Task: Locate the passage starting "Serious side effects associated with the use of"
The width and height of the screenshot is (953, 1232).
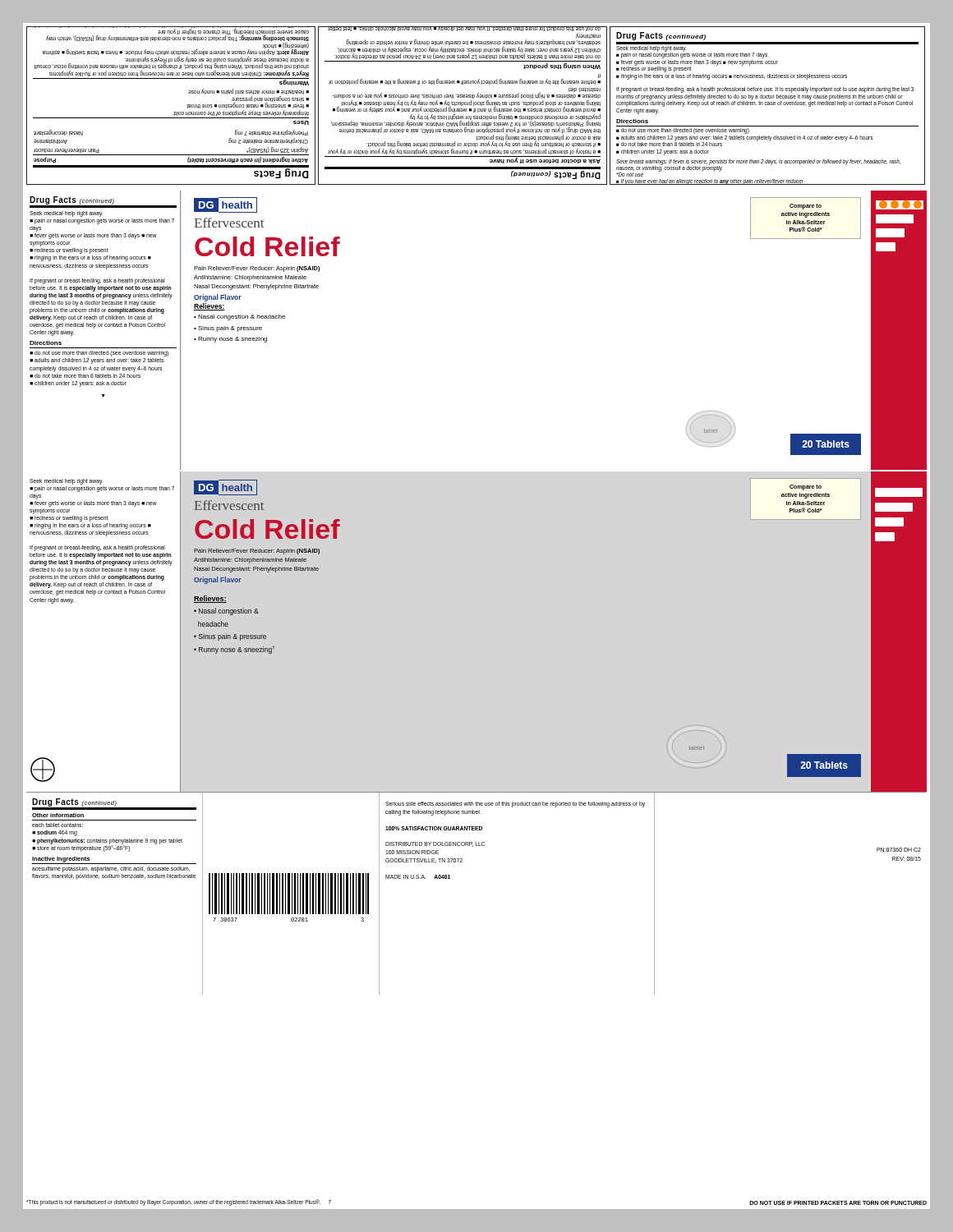Action: [515, 804]
